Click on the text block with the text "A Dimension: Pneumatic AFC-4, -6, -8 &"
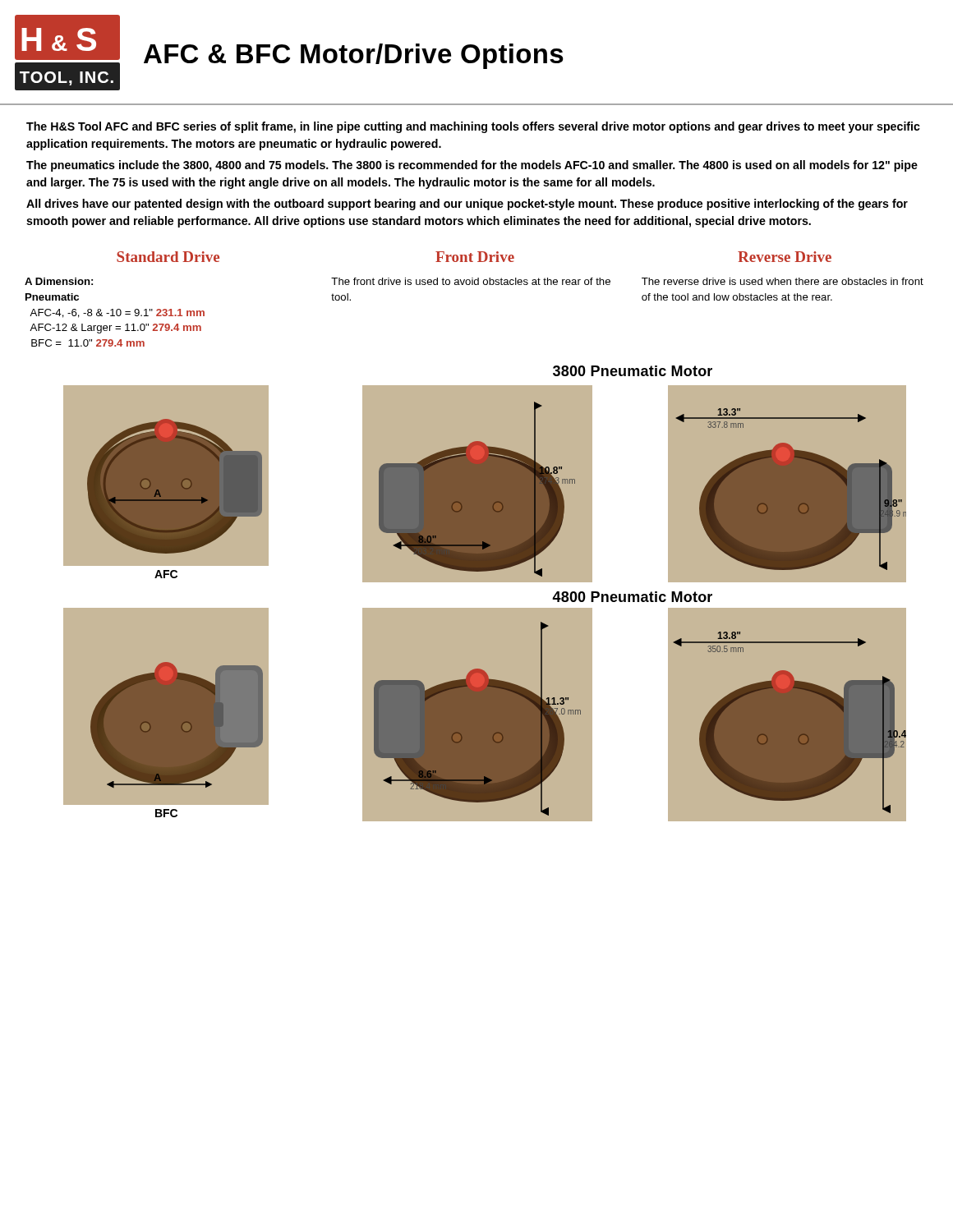953x1232 pixels. (115, 312)
